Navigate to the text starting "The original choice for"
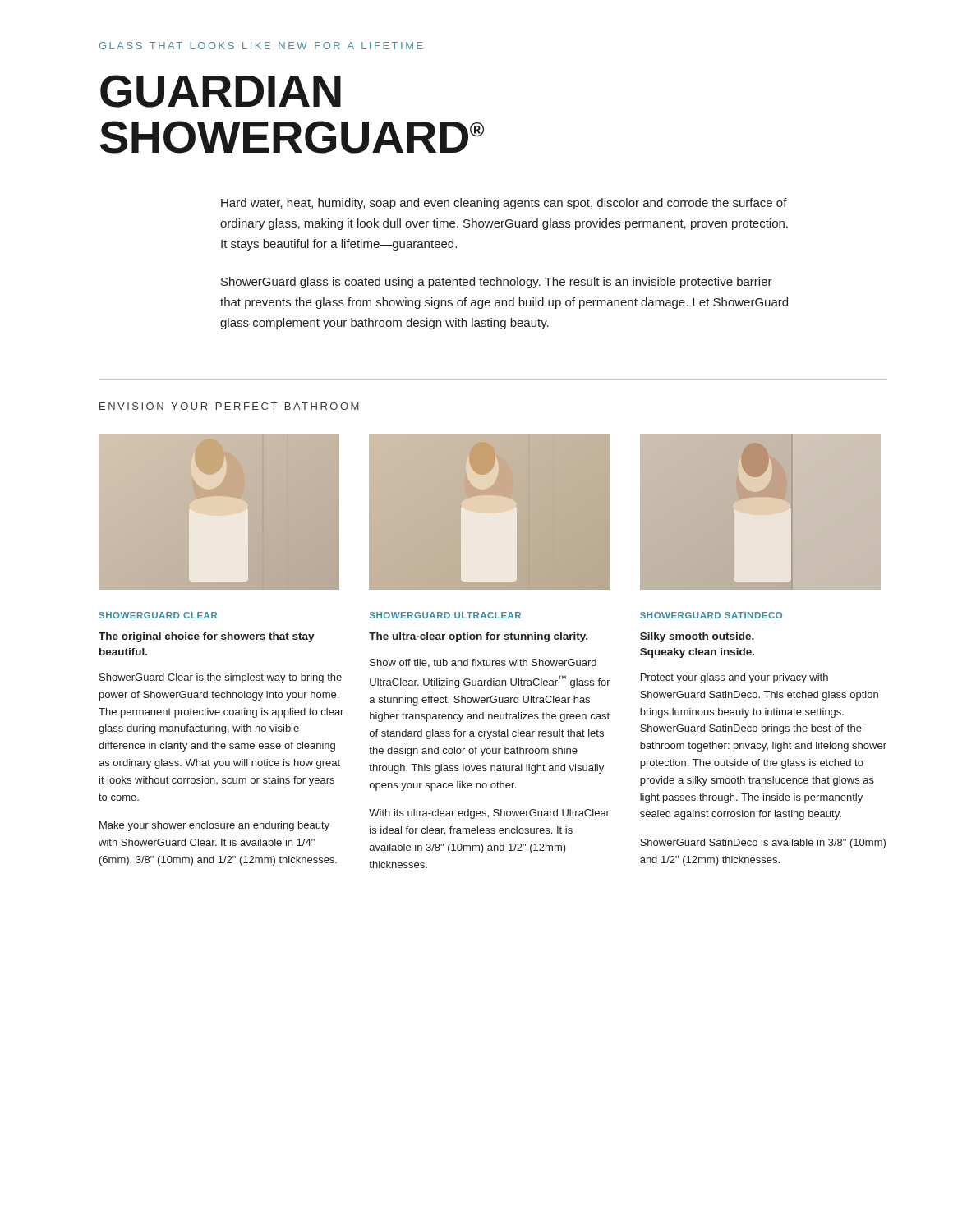 click(x=206, y=644)
